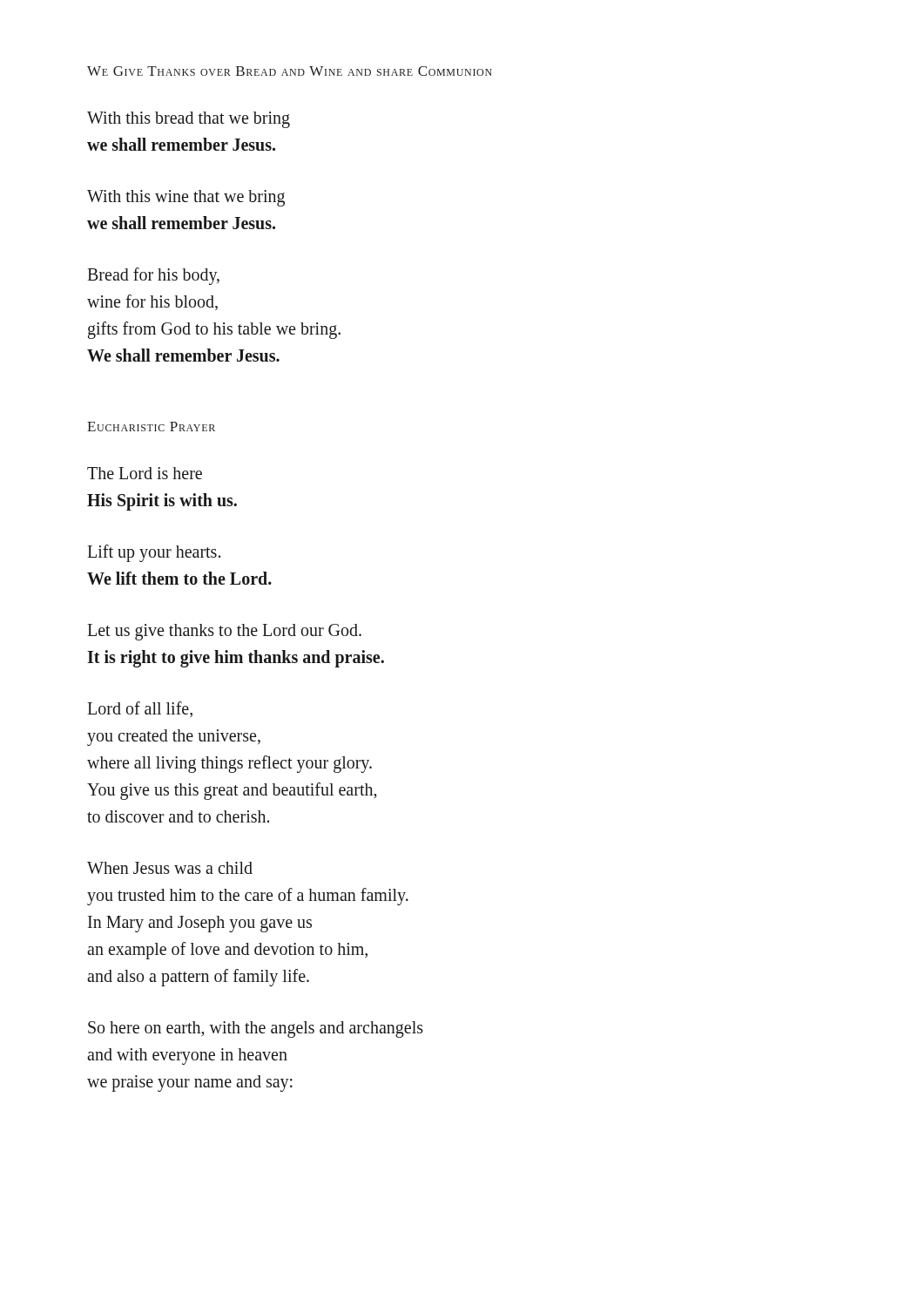Screen dimensions: 1307x924
Task: Click on the text block with the text "Lord of all life, you created the universe,"
Action: coord(140,709)
